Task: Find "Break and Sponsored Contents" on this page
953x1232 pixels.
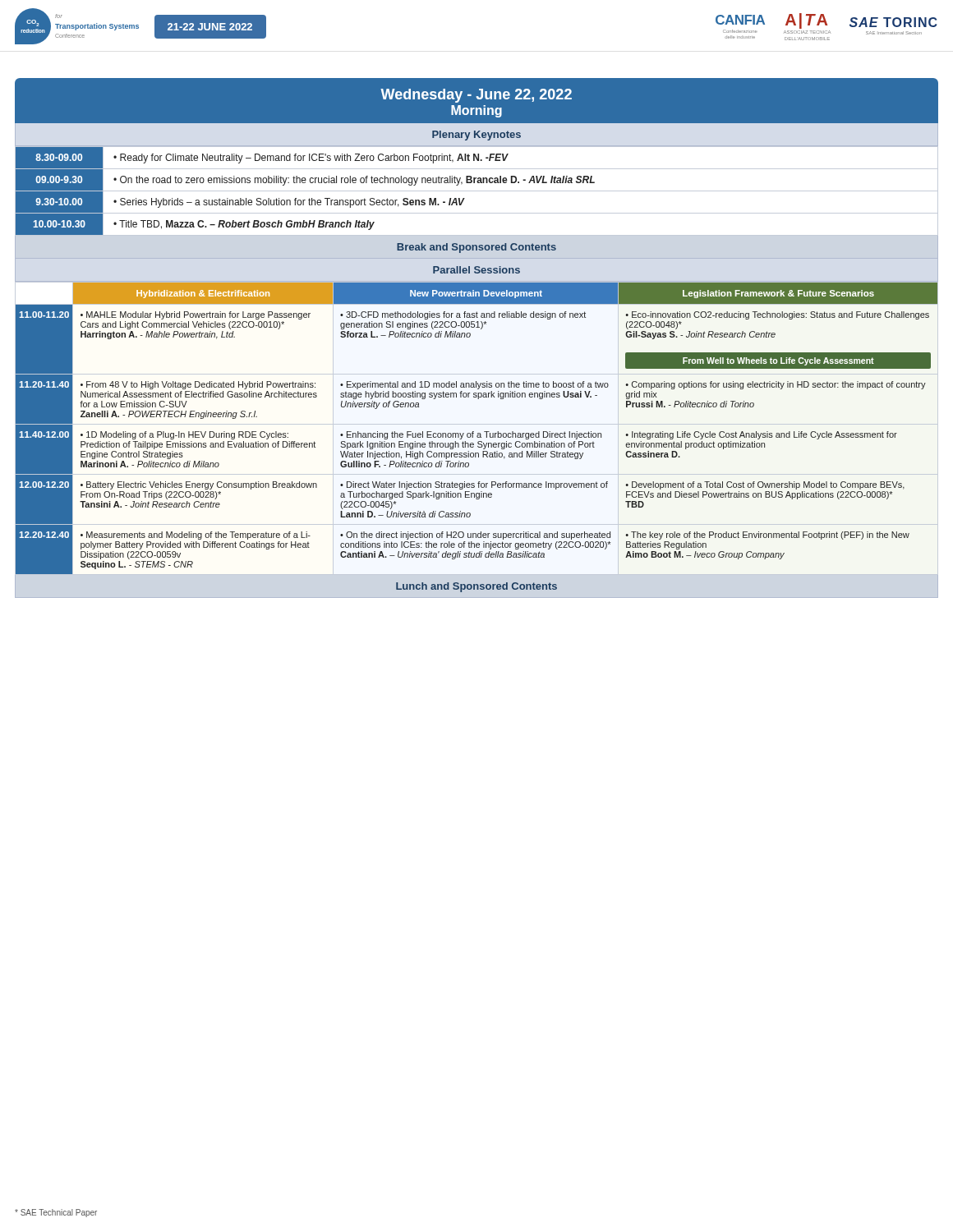Action: pyautogui.click(x=476, y=247)
